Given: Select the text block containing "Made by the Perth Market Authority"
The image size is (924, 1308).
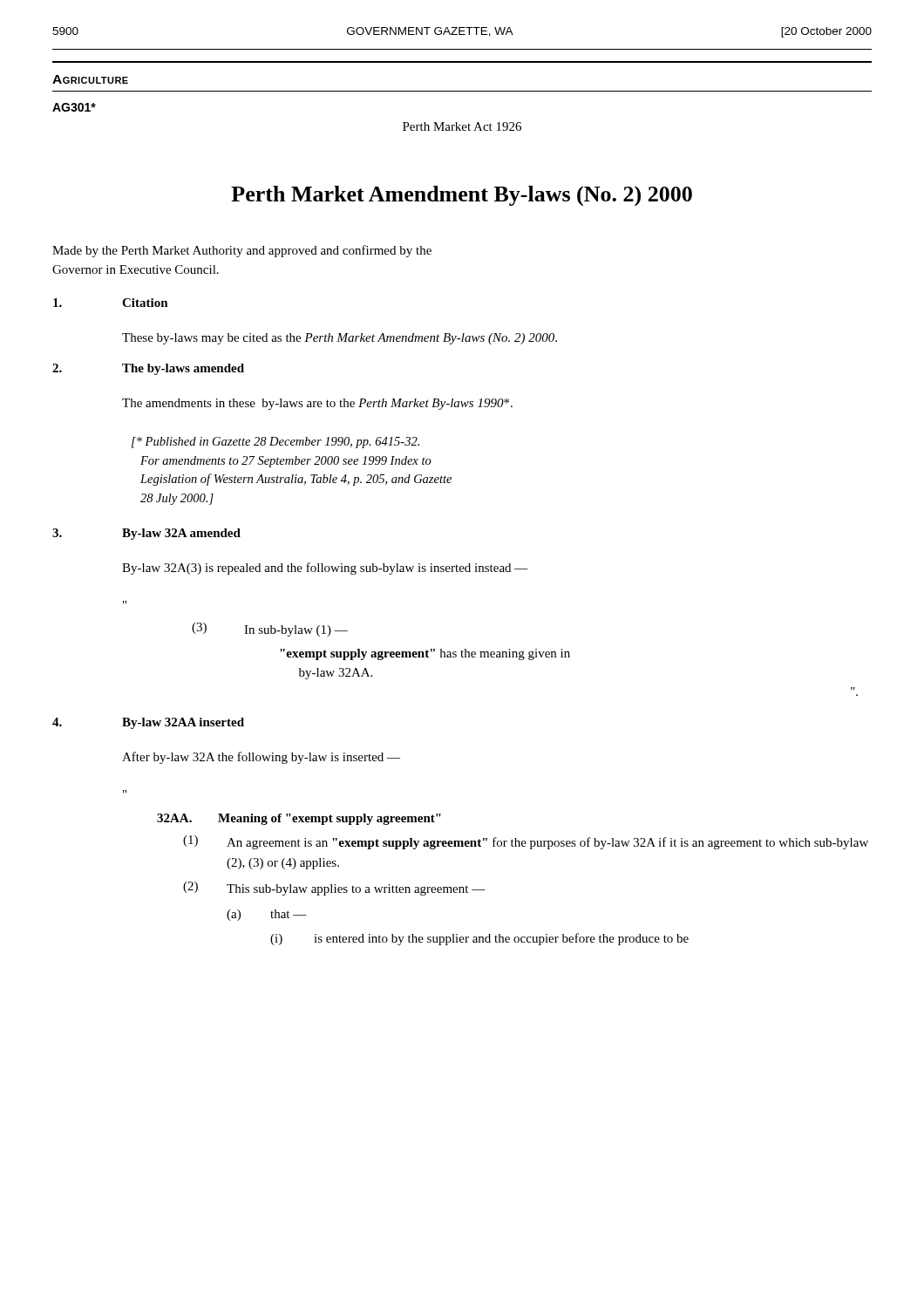Looking at the screenshot, I should coord(242,260).
